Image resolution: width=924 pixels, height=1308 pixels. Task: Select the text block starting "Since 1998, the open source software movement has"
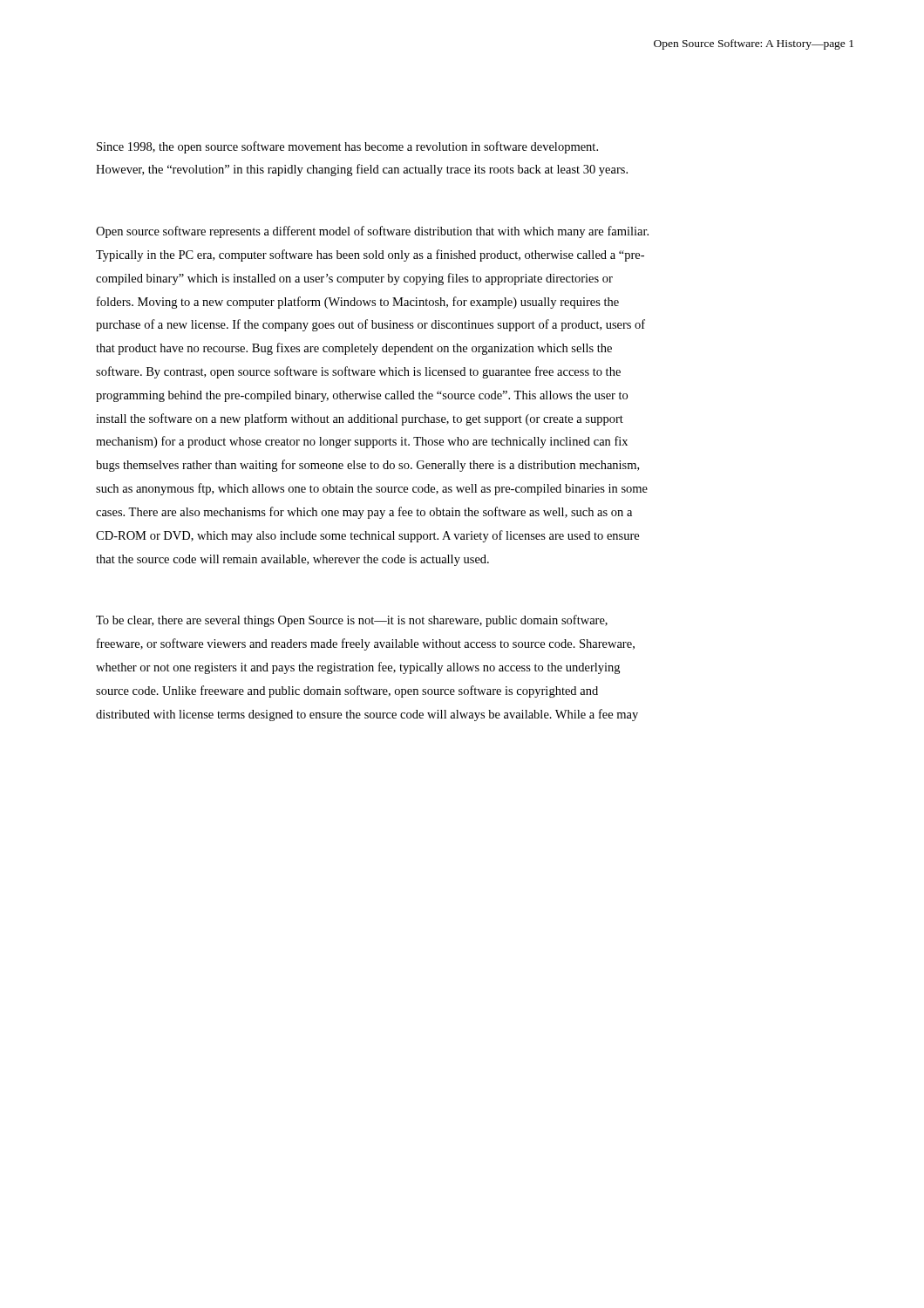(x=462, y=158)
